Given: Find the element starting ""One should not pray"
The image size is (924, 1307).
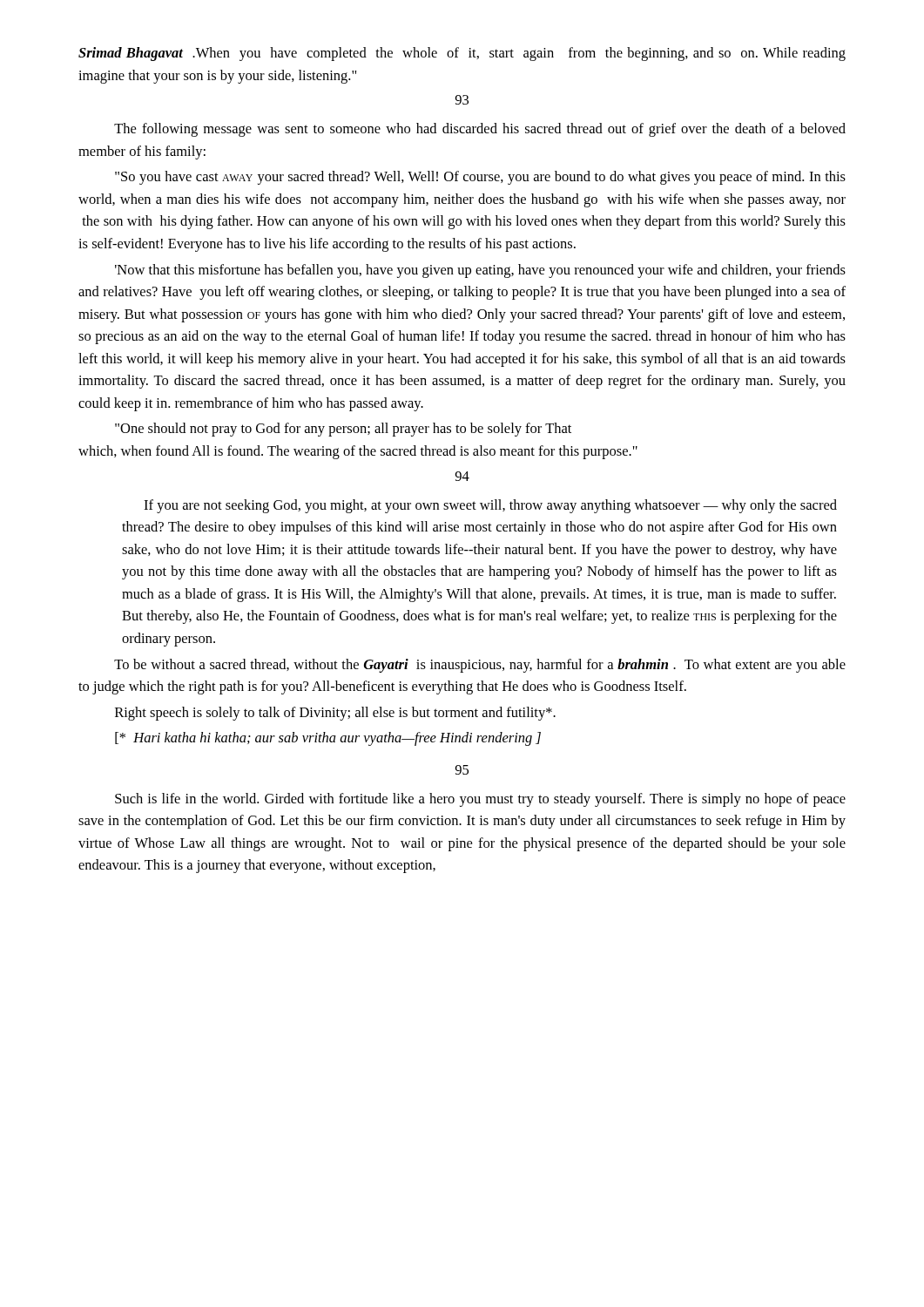Looking at the screenshot, I should tap(358, 440).
